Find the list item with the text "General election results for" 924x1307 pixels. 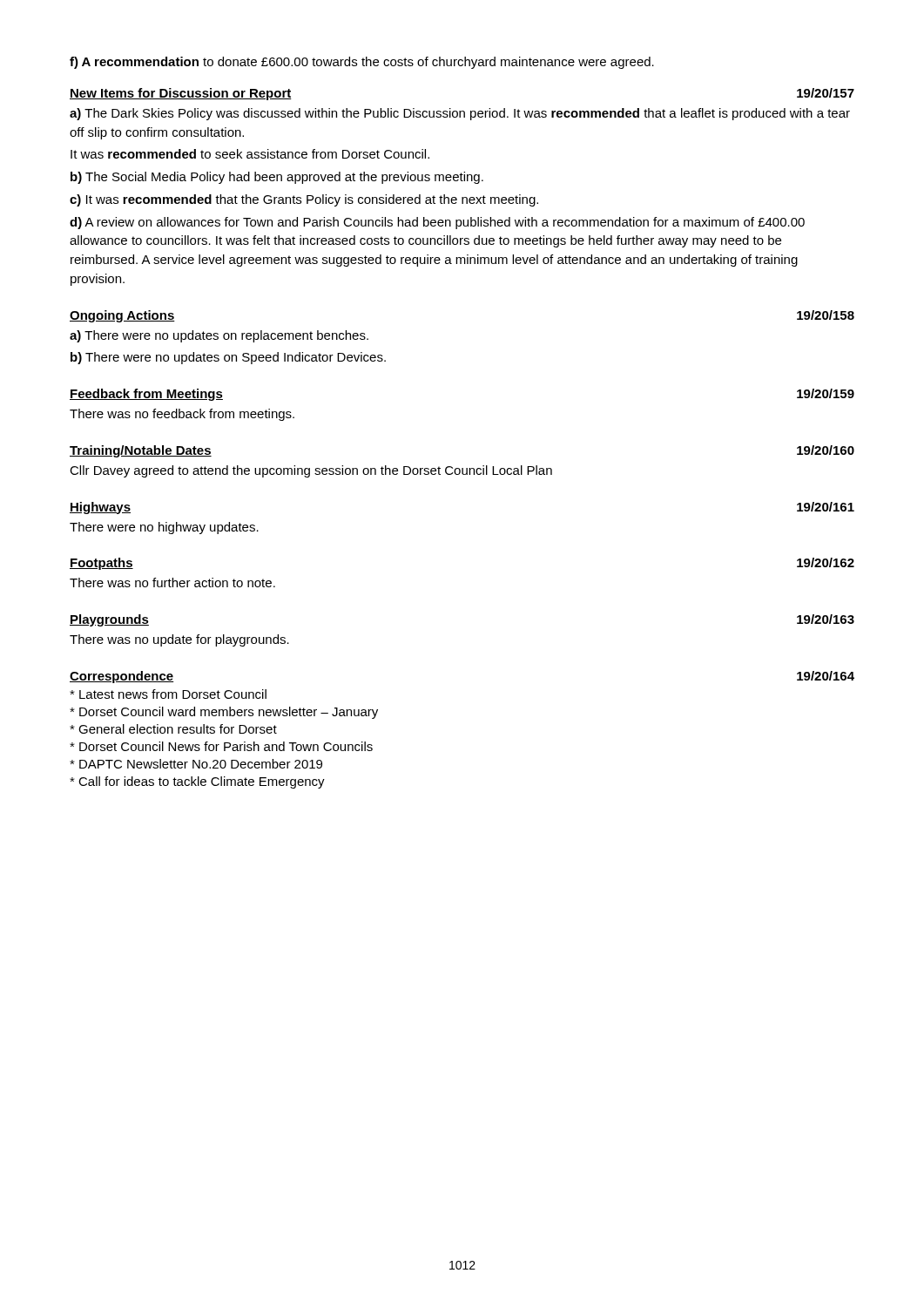coord(173,729)
